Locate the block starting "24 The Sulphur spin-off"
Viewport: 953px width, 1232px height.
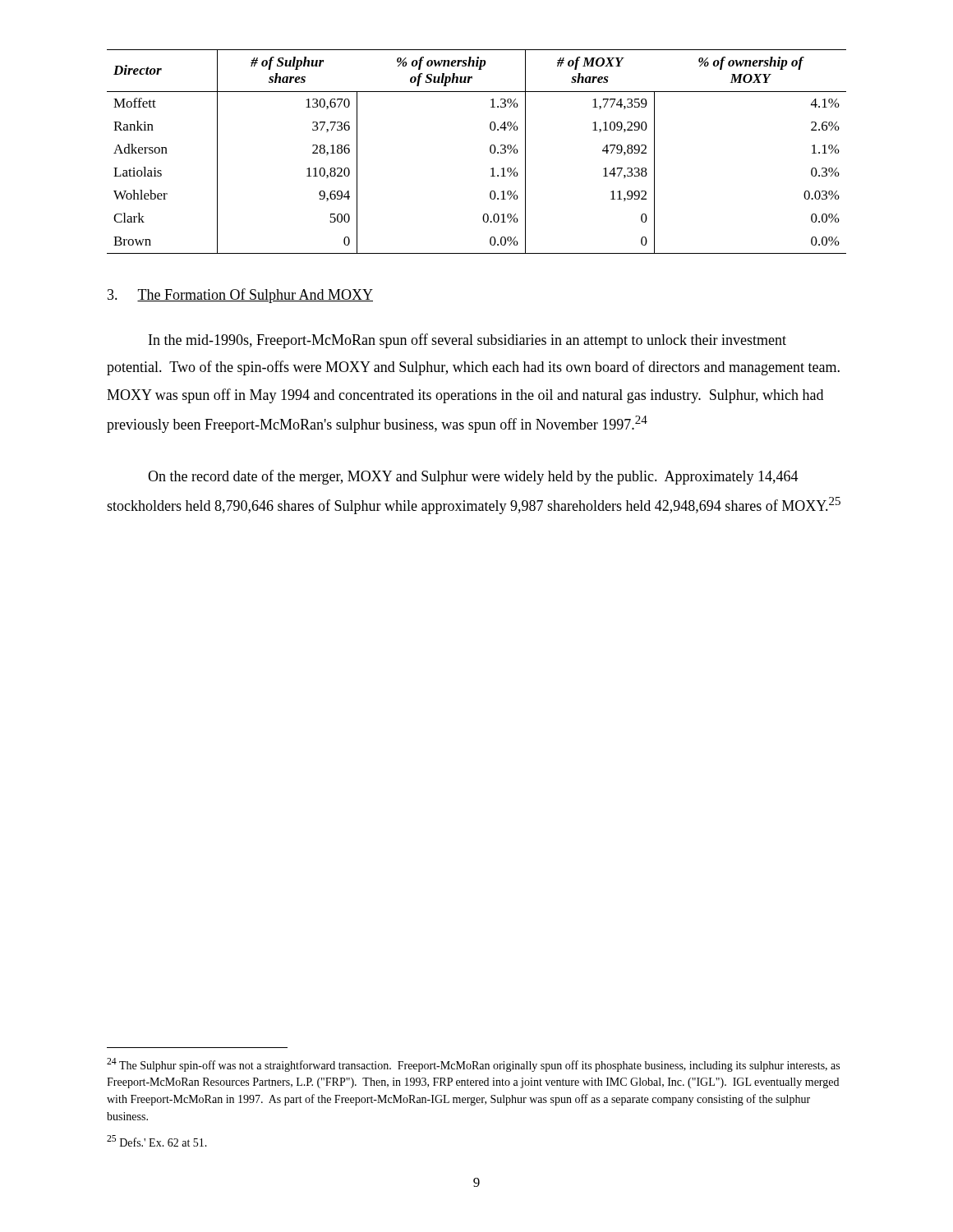coord(474,1090)
